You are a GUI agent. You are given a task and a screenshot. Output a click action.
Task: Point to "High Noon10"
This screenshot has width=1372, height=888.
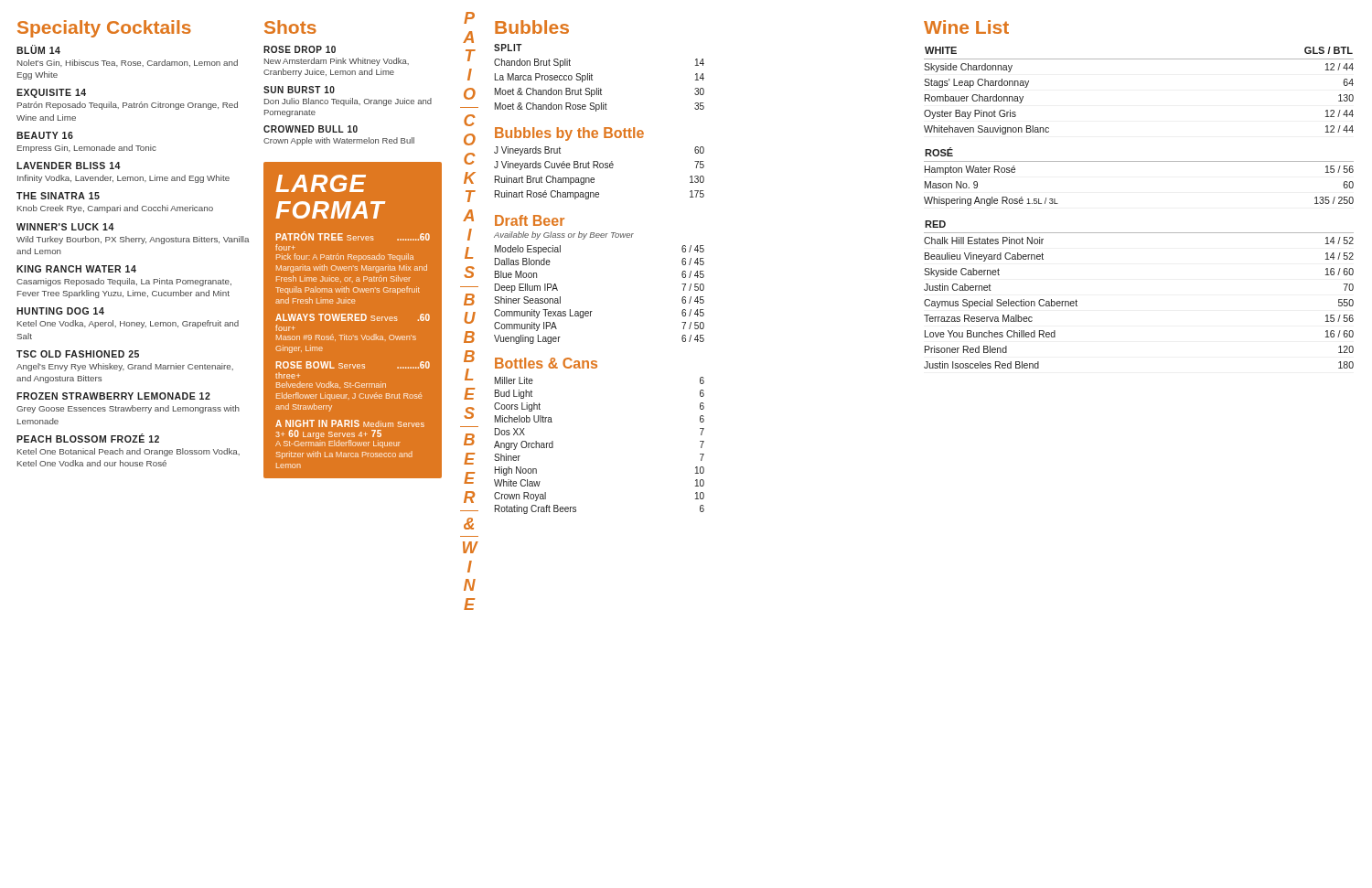tap(518, 471)
